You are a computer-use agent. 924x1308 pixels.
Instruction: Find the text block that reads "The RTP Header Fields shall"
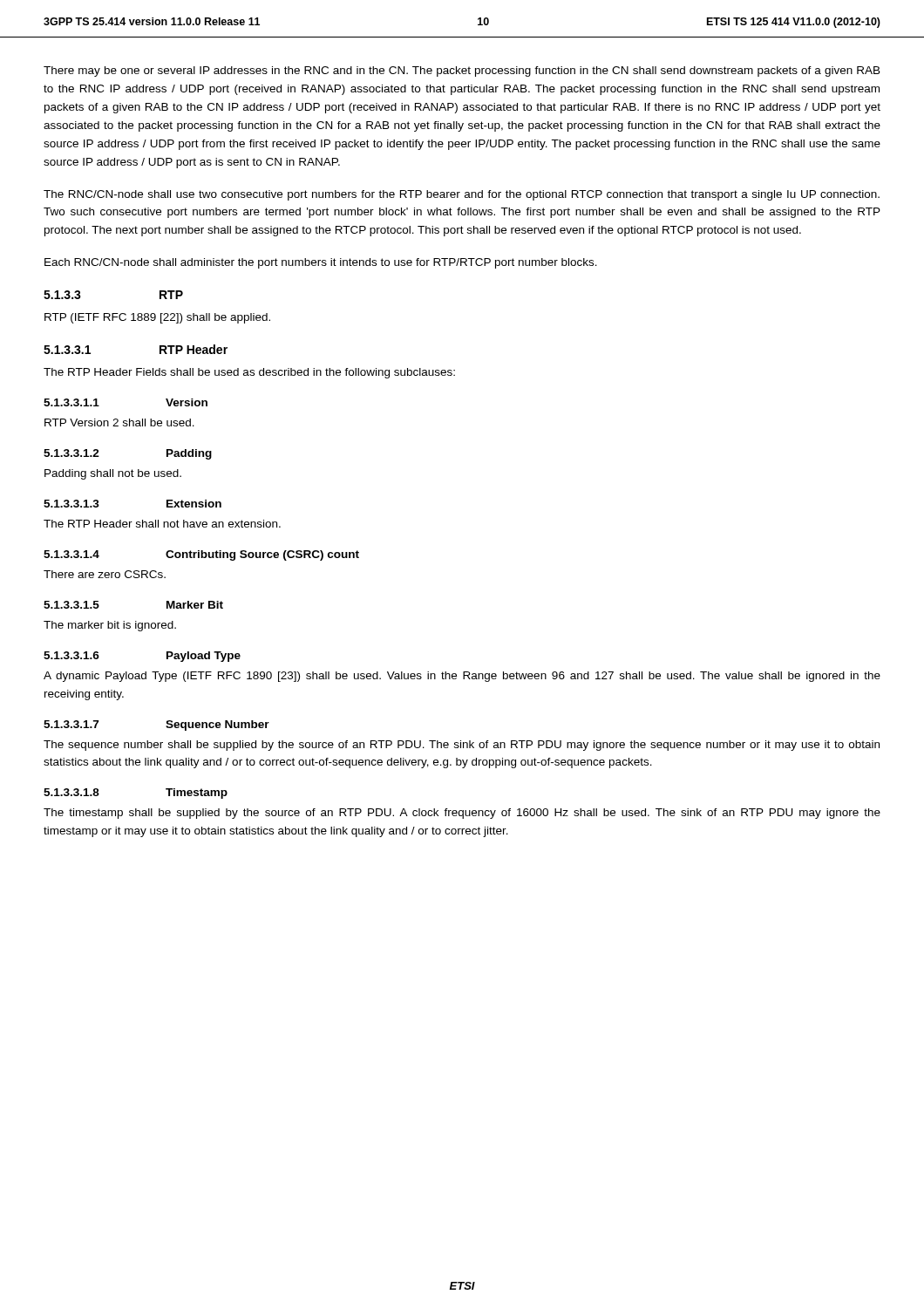(x=250, y=372)
